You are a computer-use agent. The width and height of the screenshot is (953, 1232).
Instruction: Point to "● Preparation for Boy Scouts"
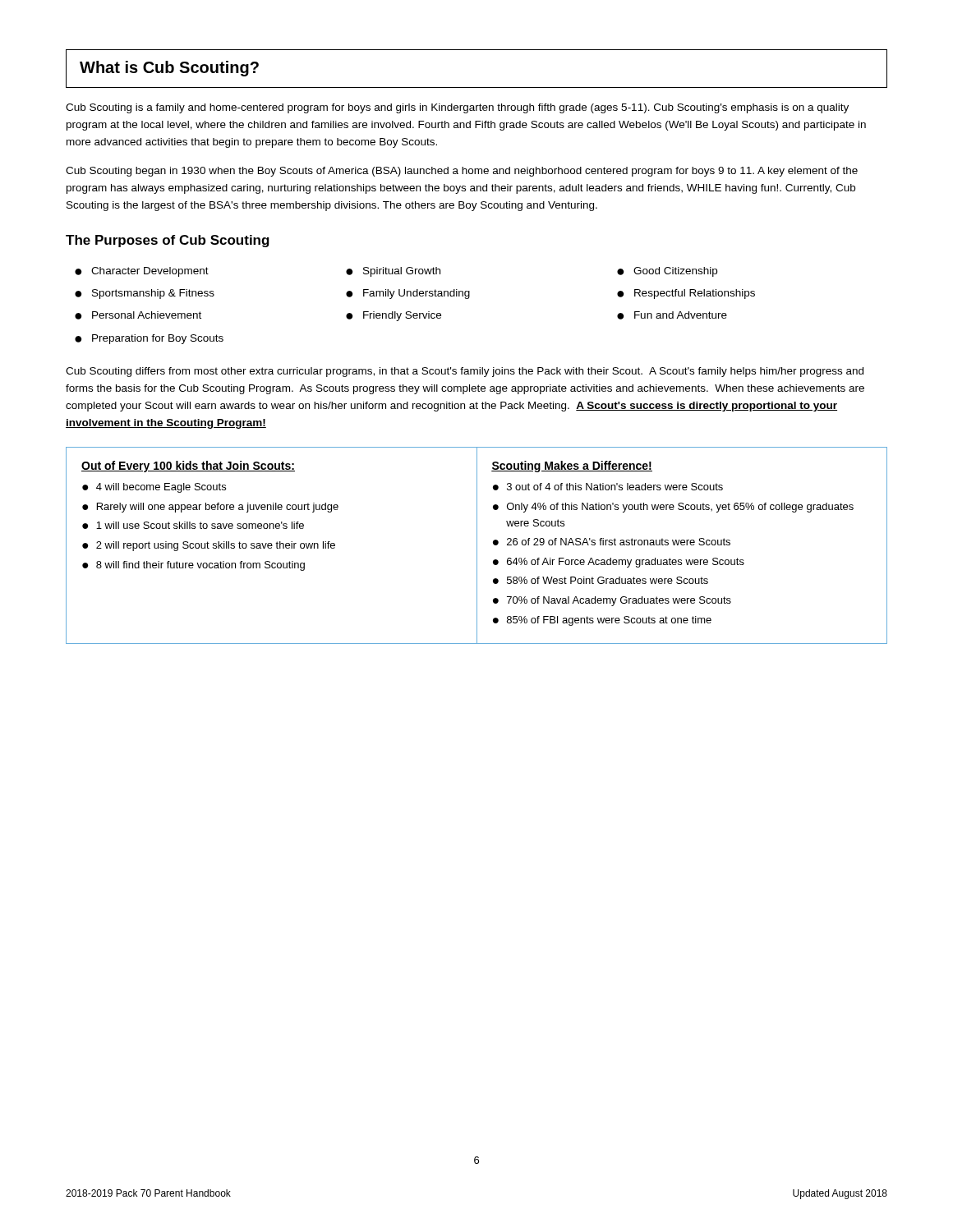click(149, 339)
